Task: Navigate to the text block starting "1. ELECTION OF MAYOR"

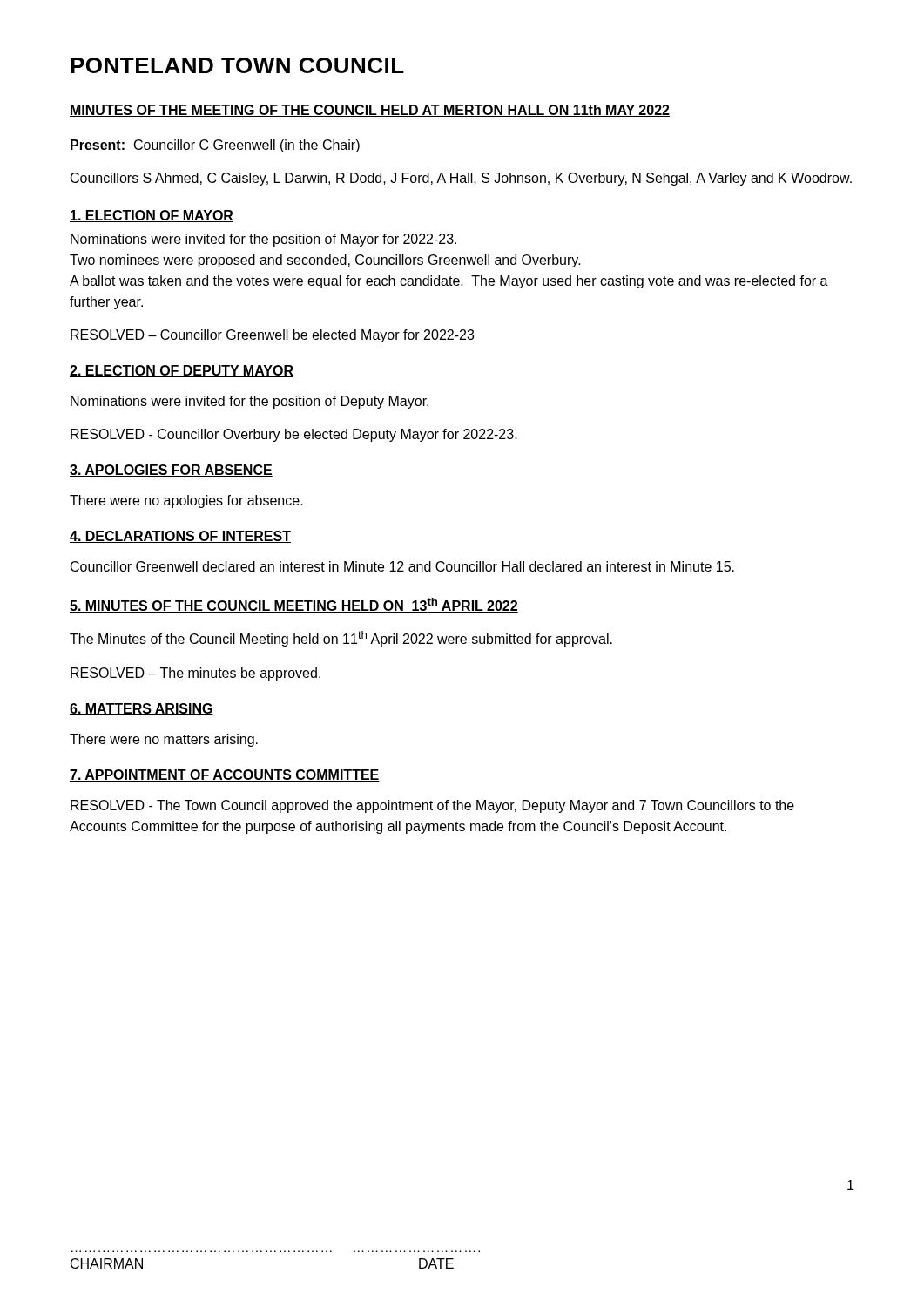Action: [x=151, y=216]
